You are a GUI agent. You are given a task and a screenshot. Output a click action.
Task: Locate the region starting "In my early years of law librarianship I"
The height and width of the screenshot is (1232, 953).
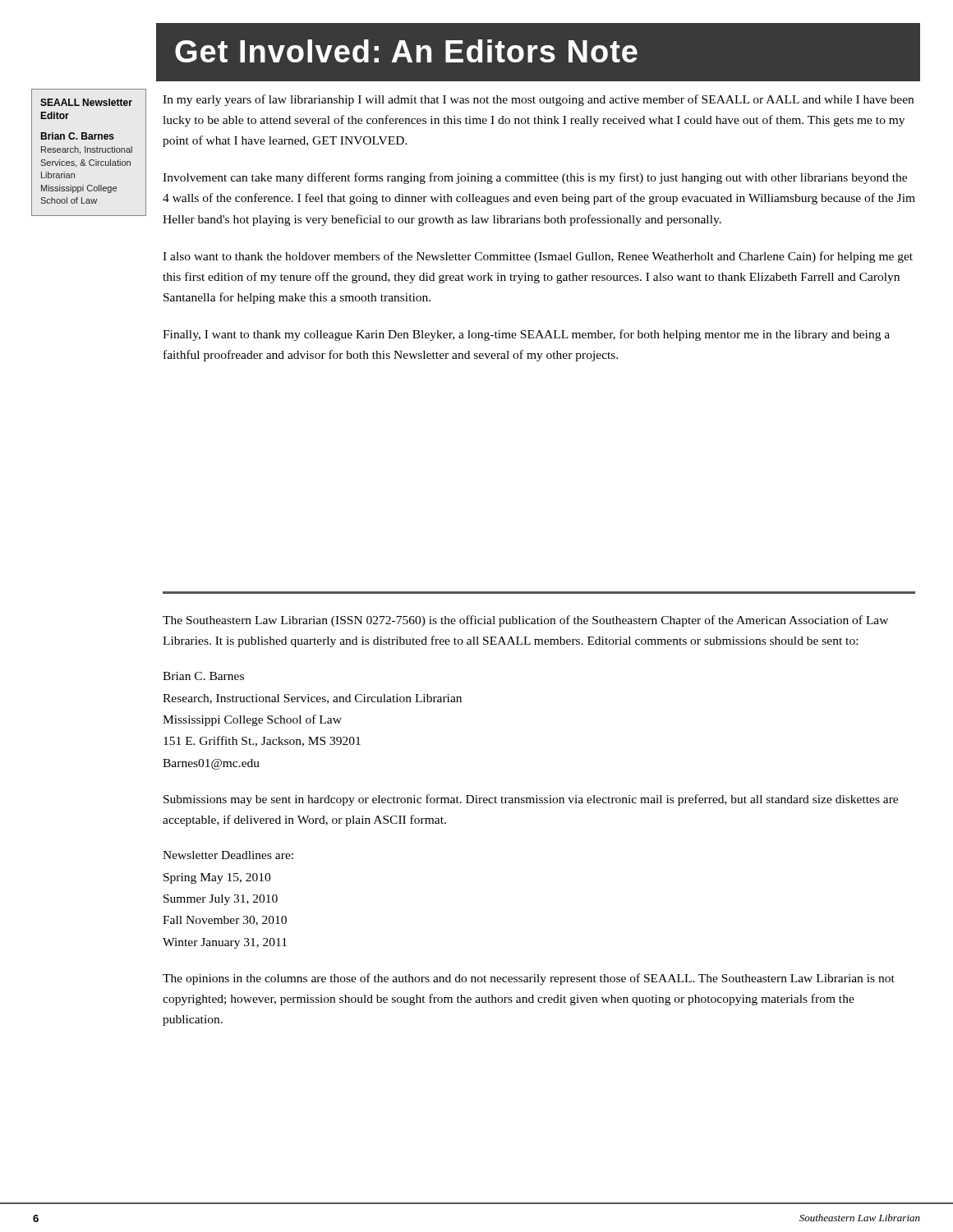tap(539, 120)
